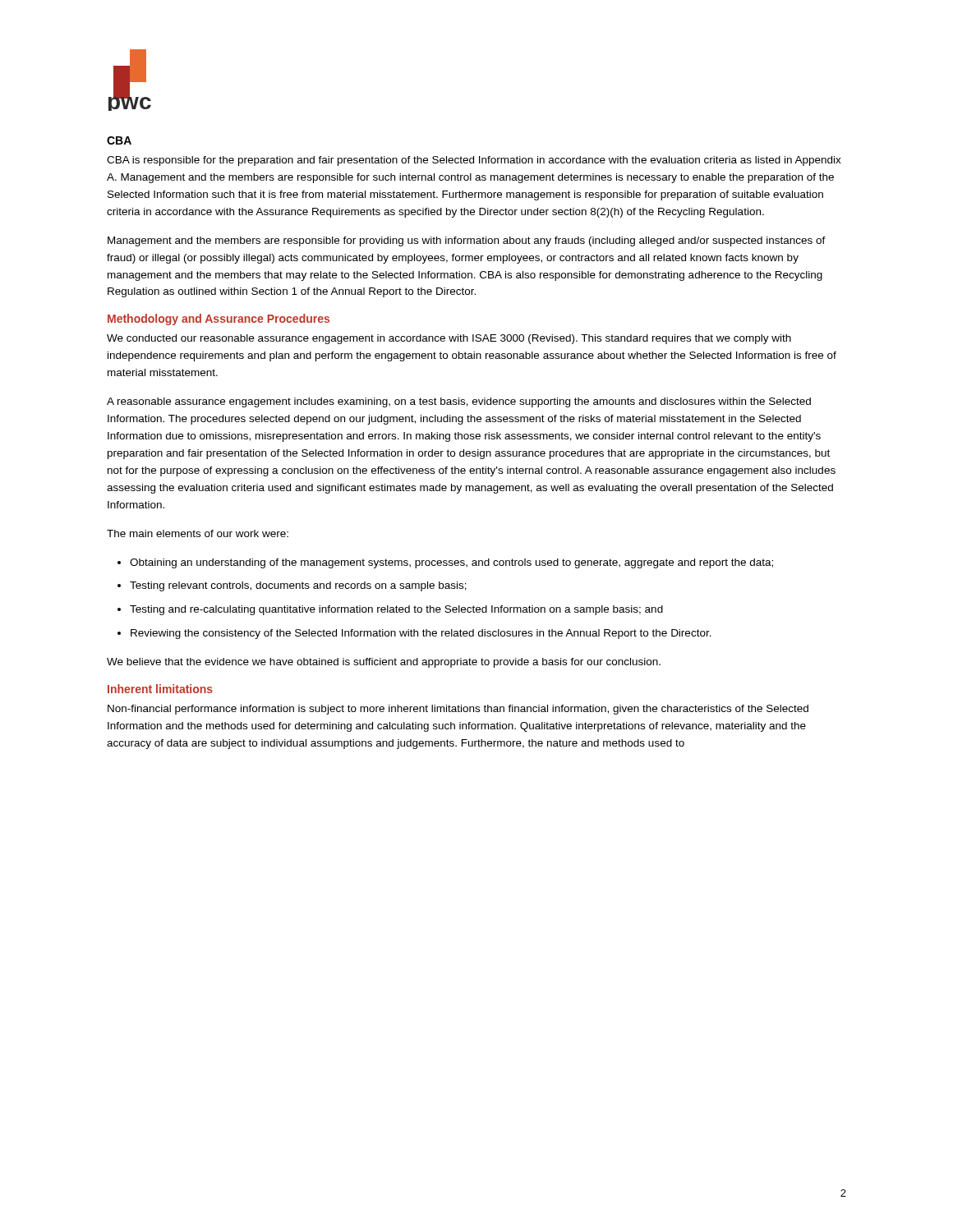Locate the block of text that opens with "The main elements of our work"
953x1232 pixels.
pyautogui.click(x=198, y=533)
